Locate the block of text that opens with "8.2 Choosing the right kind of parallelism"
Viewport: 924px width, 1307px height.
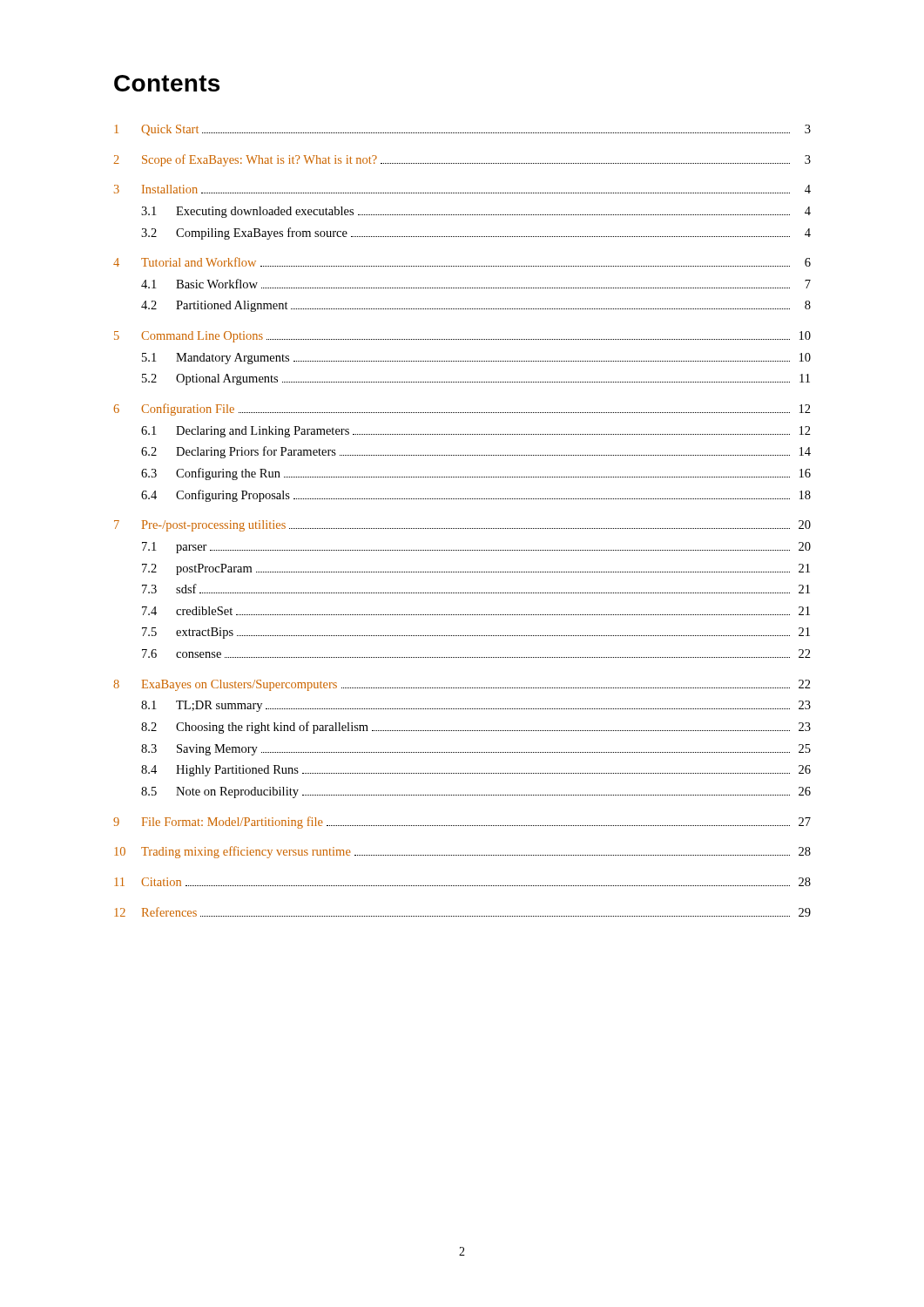[x=476, y=727]
